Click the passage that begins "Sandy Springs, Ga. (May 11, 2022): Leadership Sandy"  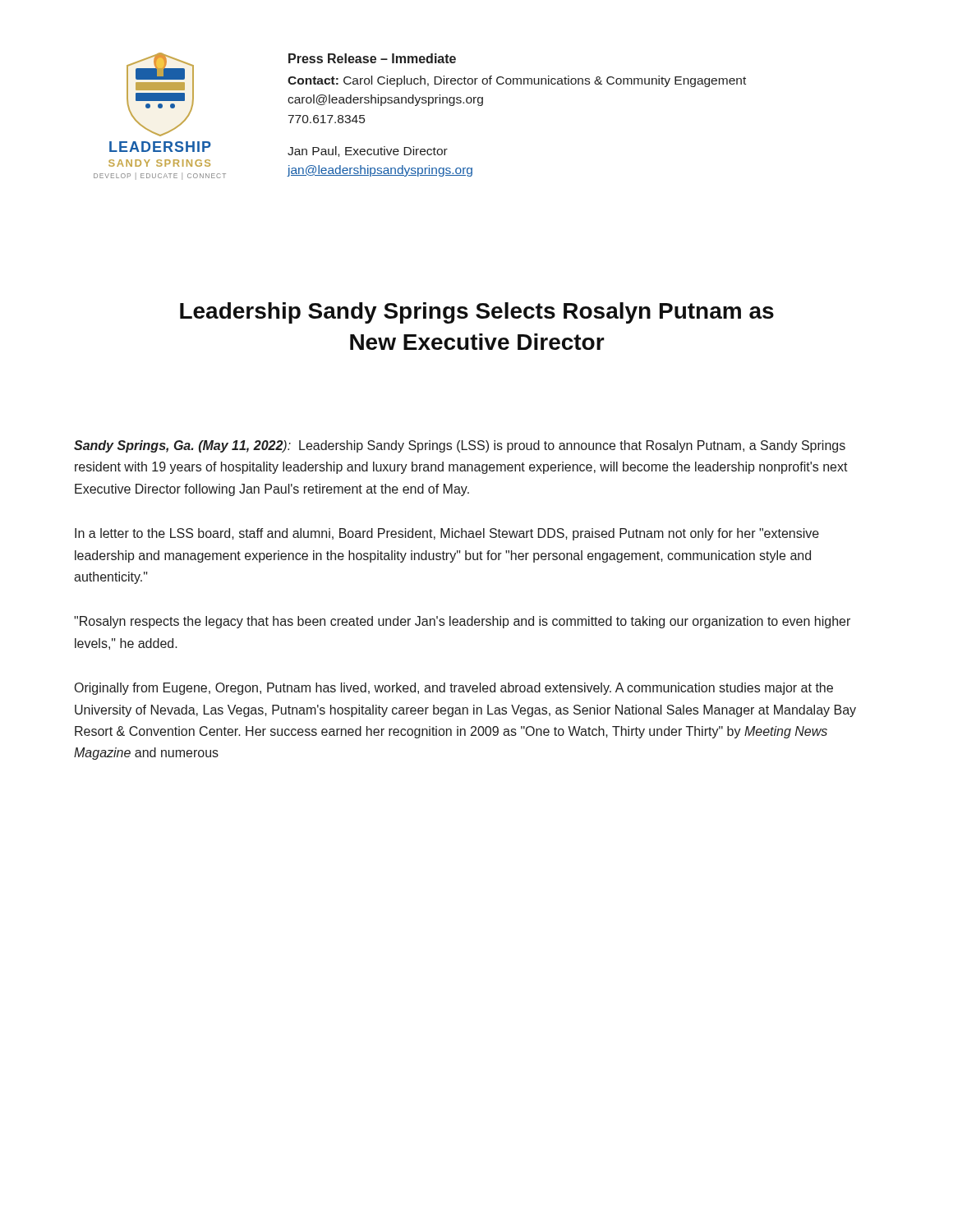(461, 467)
